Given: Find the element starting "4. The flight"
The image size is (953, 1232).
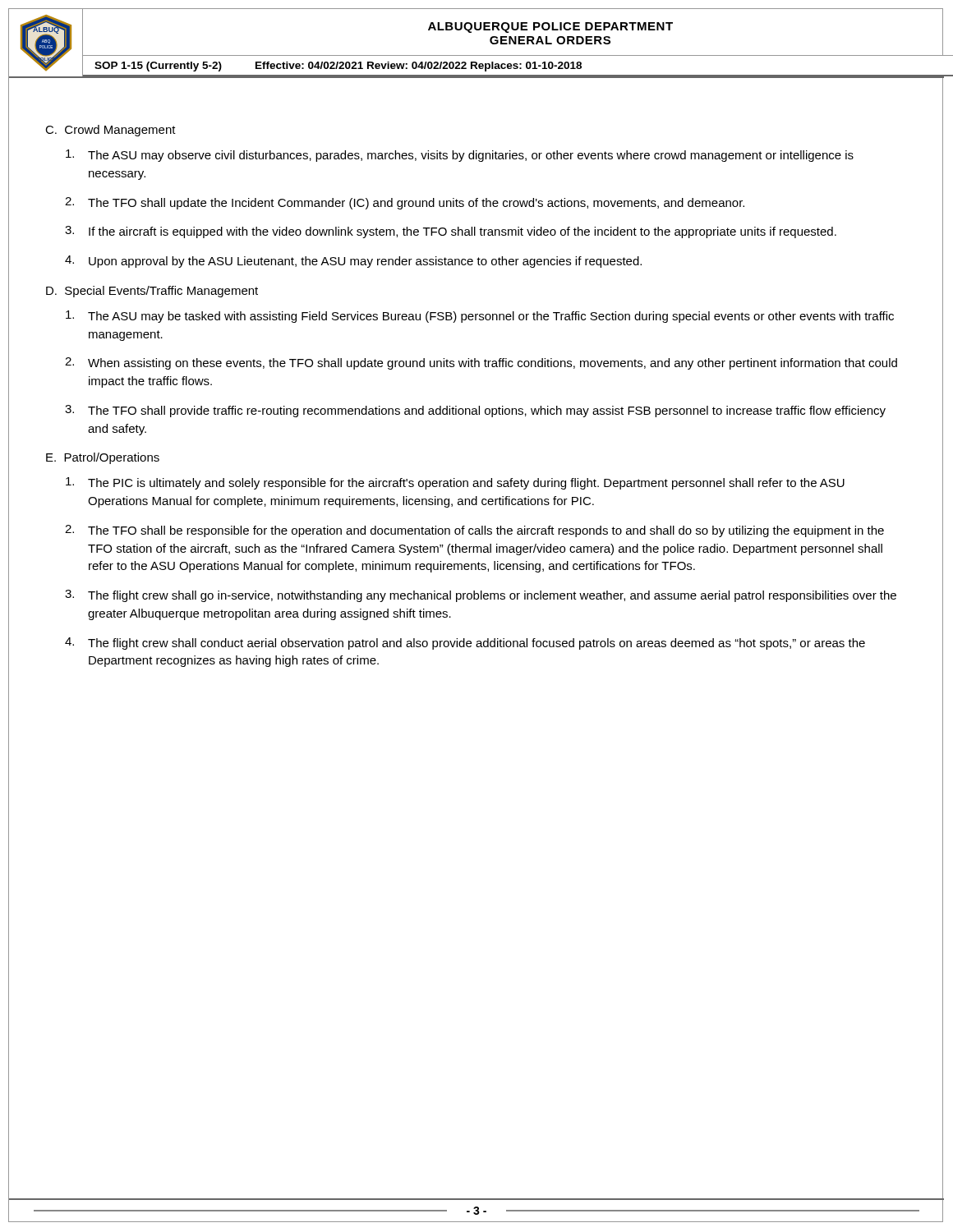Looking at the screenshot, I should pyautogui.click(x=486, y=651).
